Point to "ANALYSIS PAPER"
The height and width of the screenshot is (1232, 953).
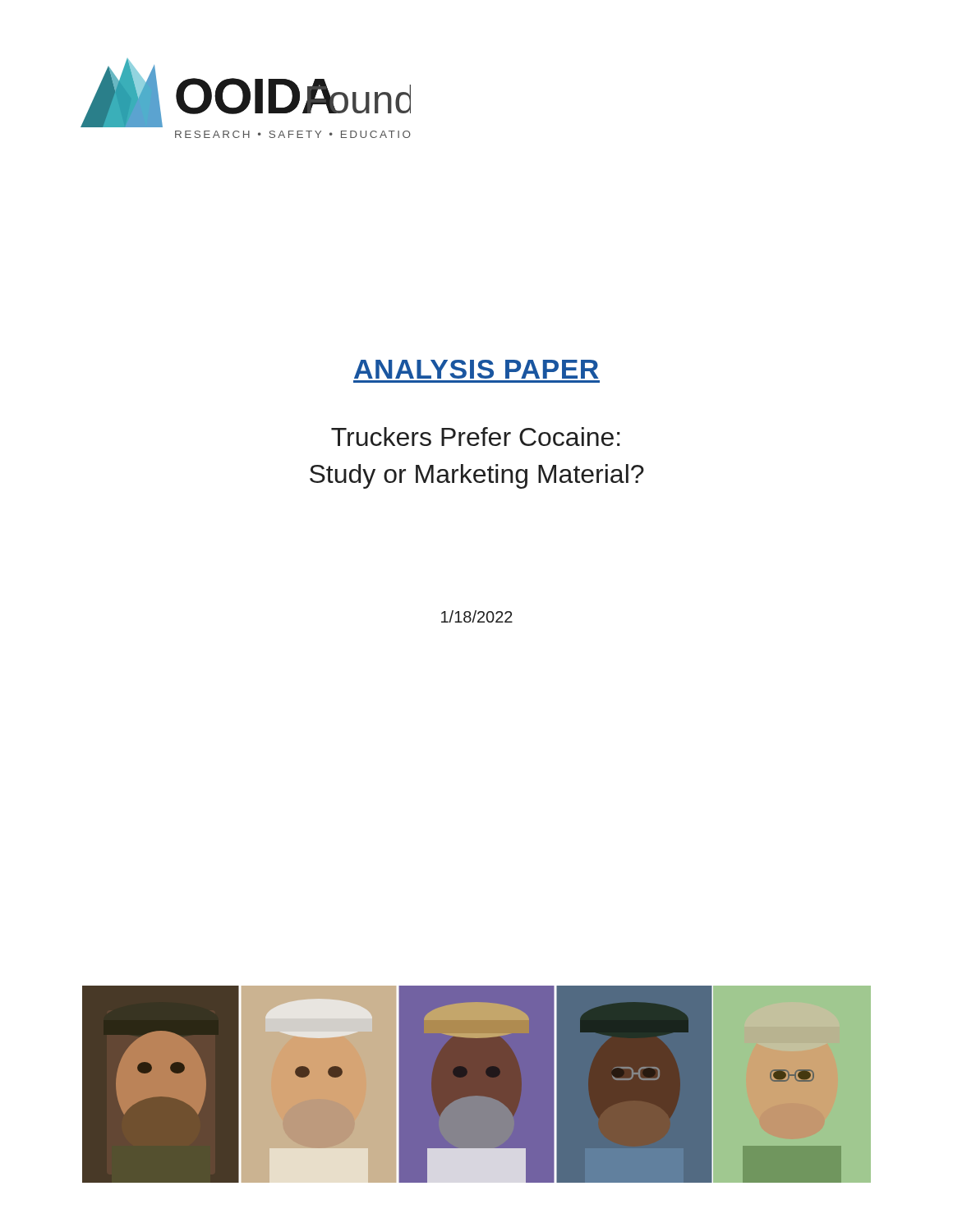pos(476,369)
